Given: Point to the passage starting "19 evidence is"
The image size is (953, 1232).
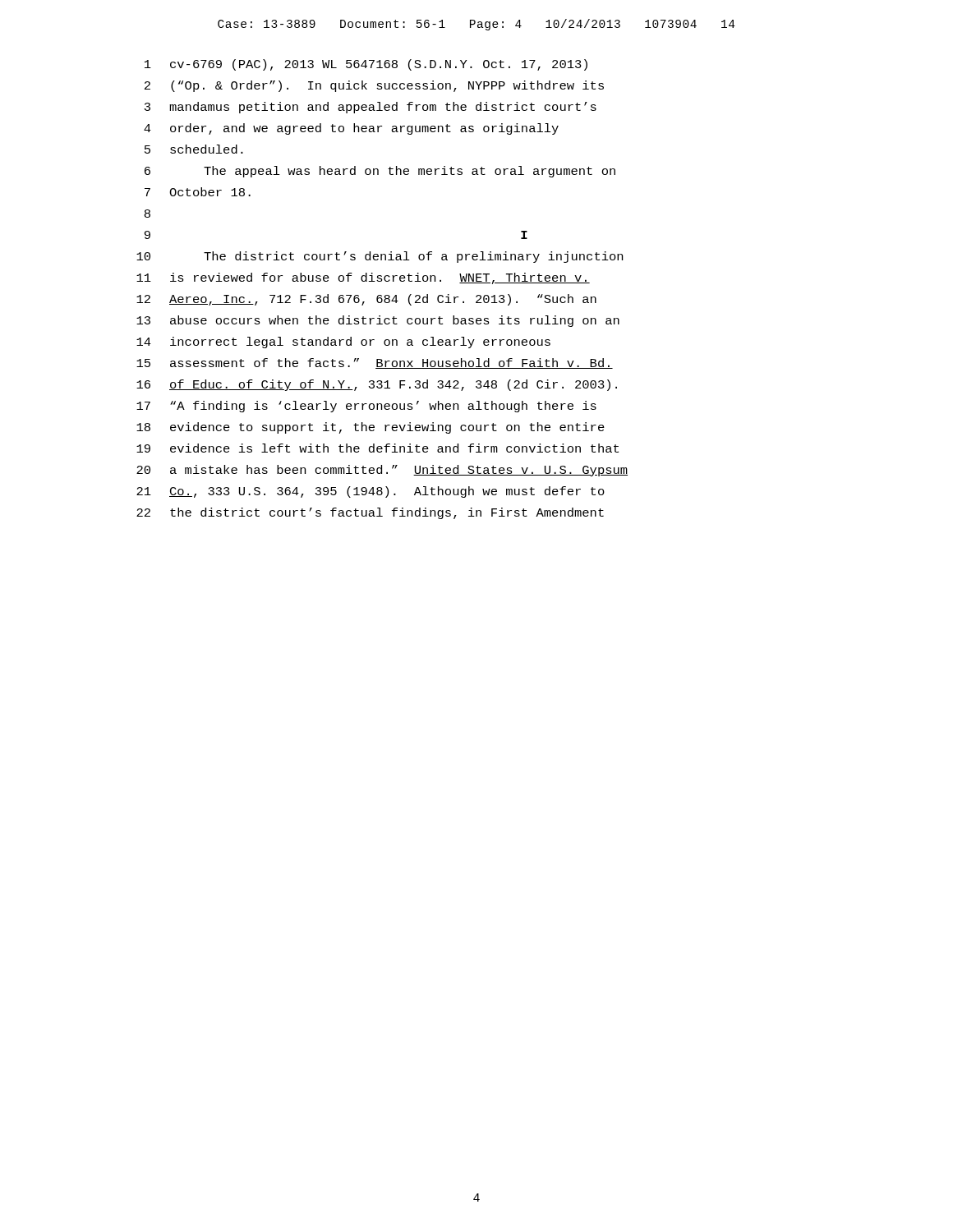Looking at the screenshot, I should coord(492,449).
